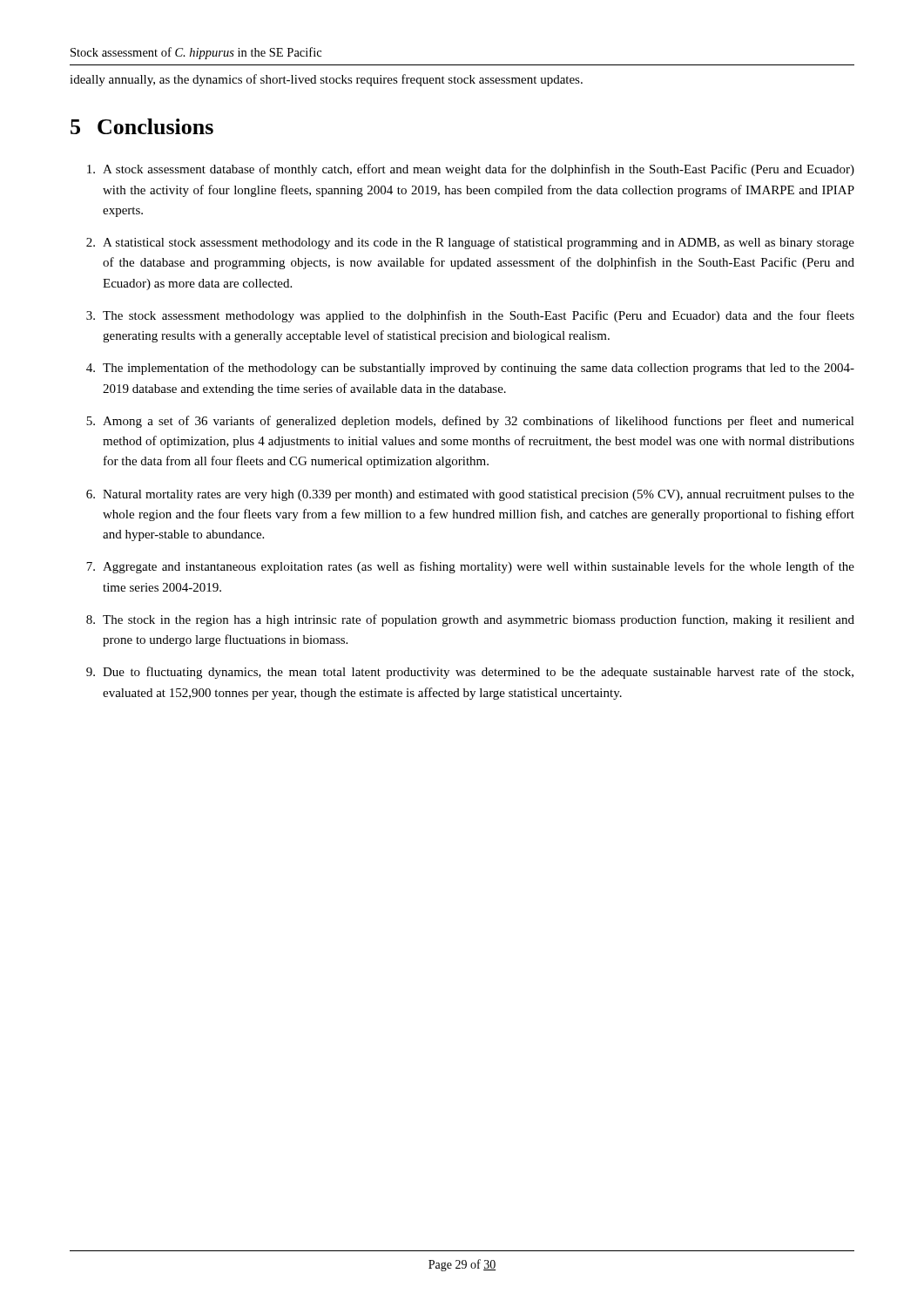Find the element starting "5 Conclusions"
Viewport: 924px width, 1307px height.
click(x=142, y=127)
